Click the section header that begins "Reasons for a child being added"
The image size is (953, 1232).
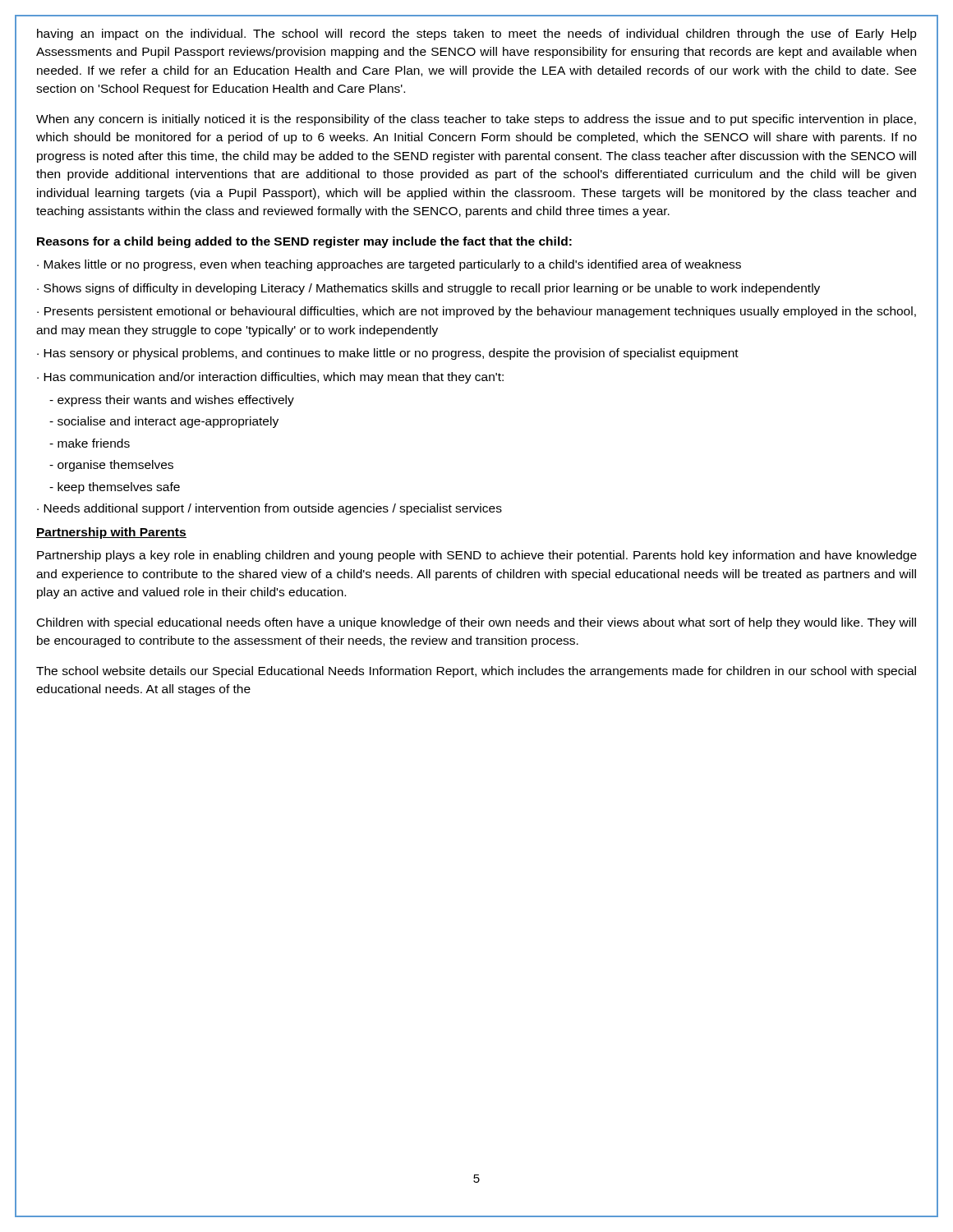tap(476, 241)
